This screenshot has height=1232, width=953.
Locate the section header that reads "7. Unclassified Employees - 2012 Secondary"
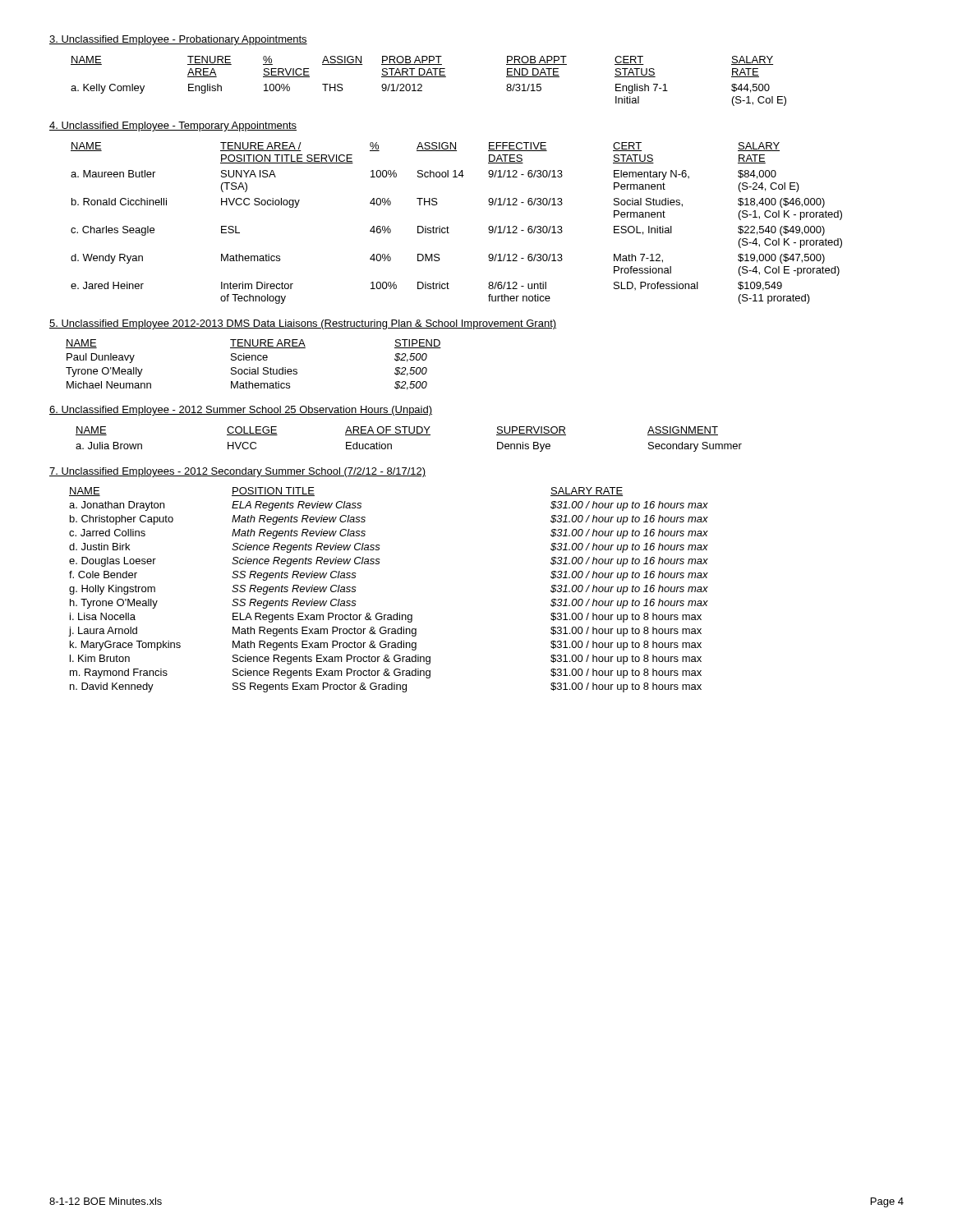[237, 471]
